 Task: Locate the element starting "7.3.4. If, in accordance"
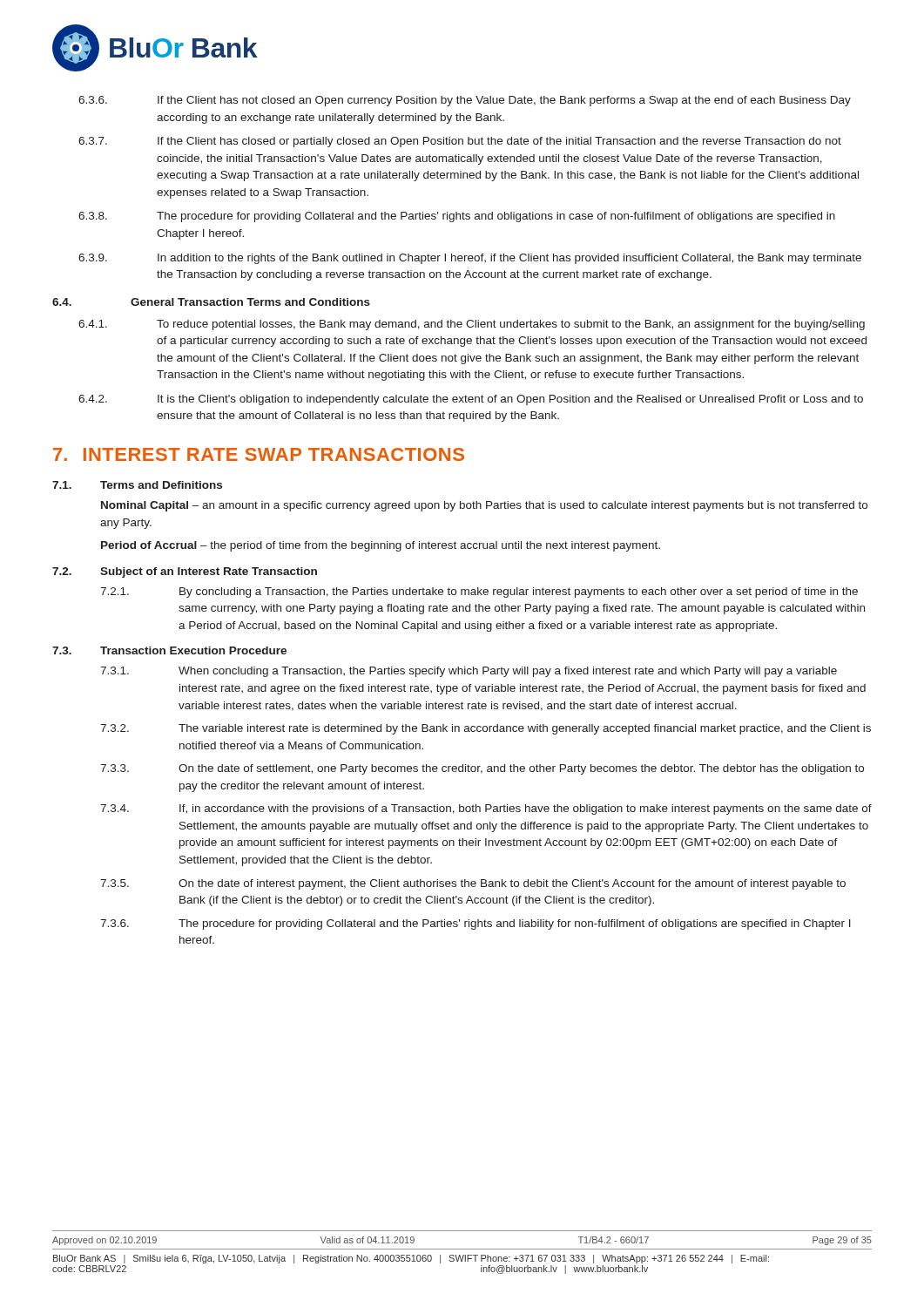tap(462, 834)
